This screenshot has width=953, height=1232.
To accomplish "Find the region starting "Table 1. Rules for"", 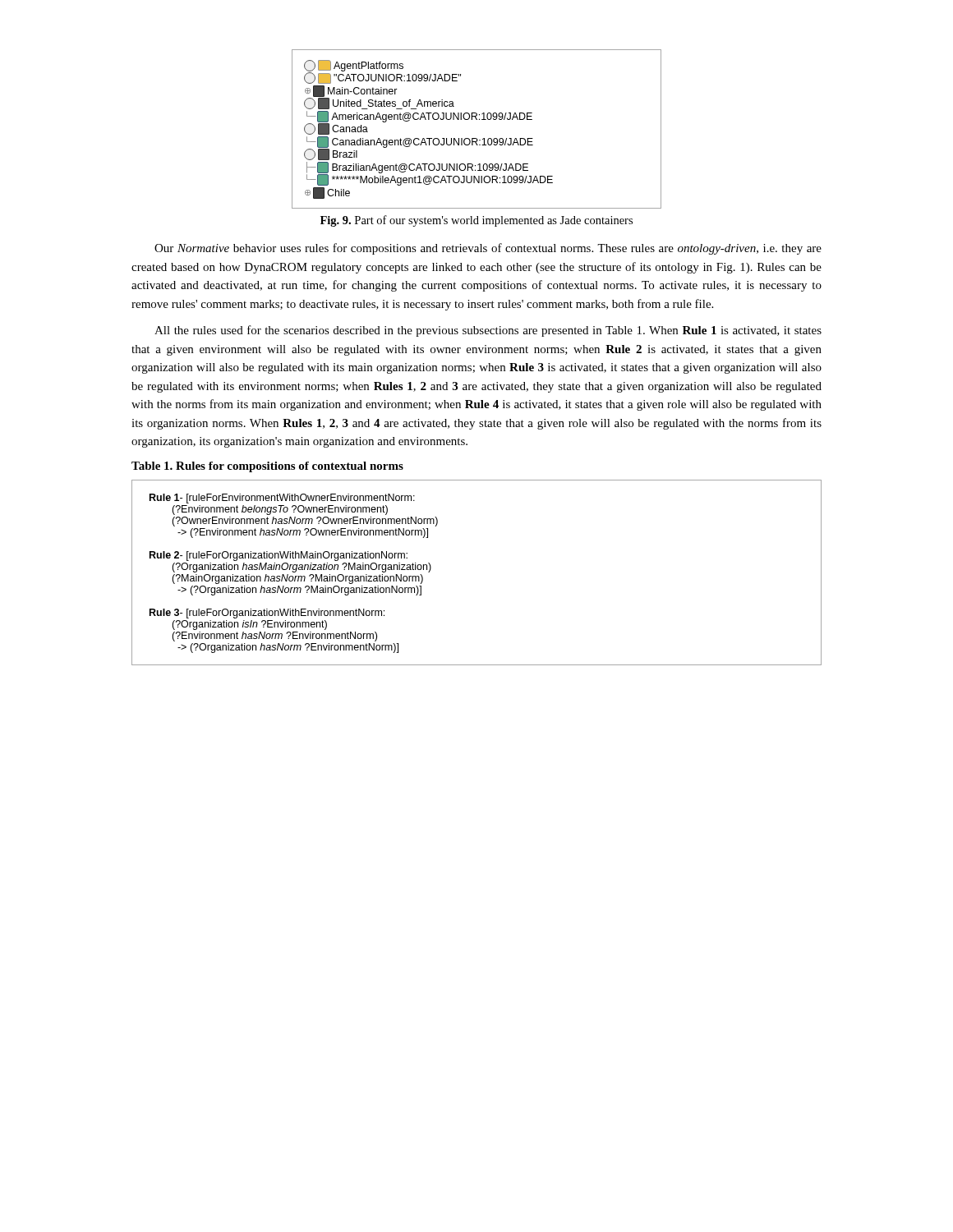I will coord(267,465).
